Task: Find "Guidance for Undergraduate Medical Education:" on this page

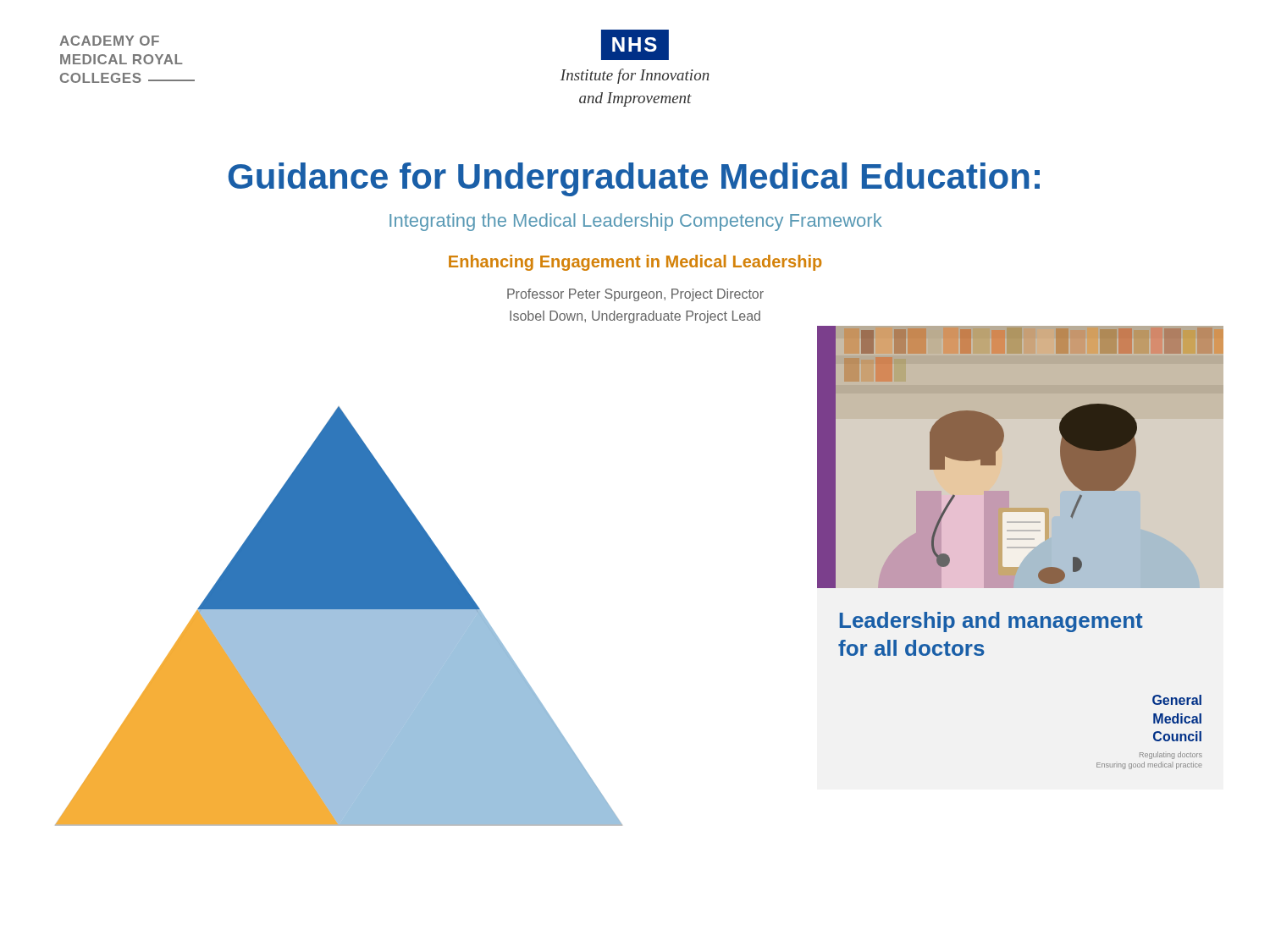Action: pyautogui.click(x=635, y=176)
